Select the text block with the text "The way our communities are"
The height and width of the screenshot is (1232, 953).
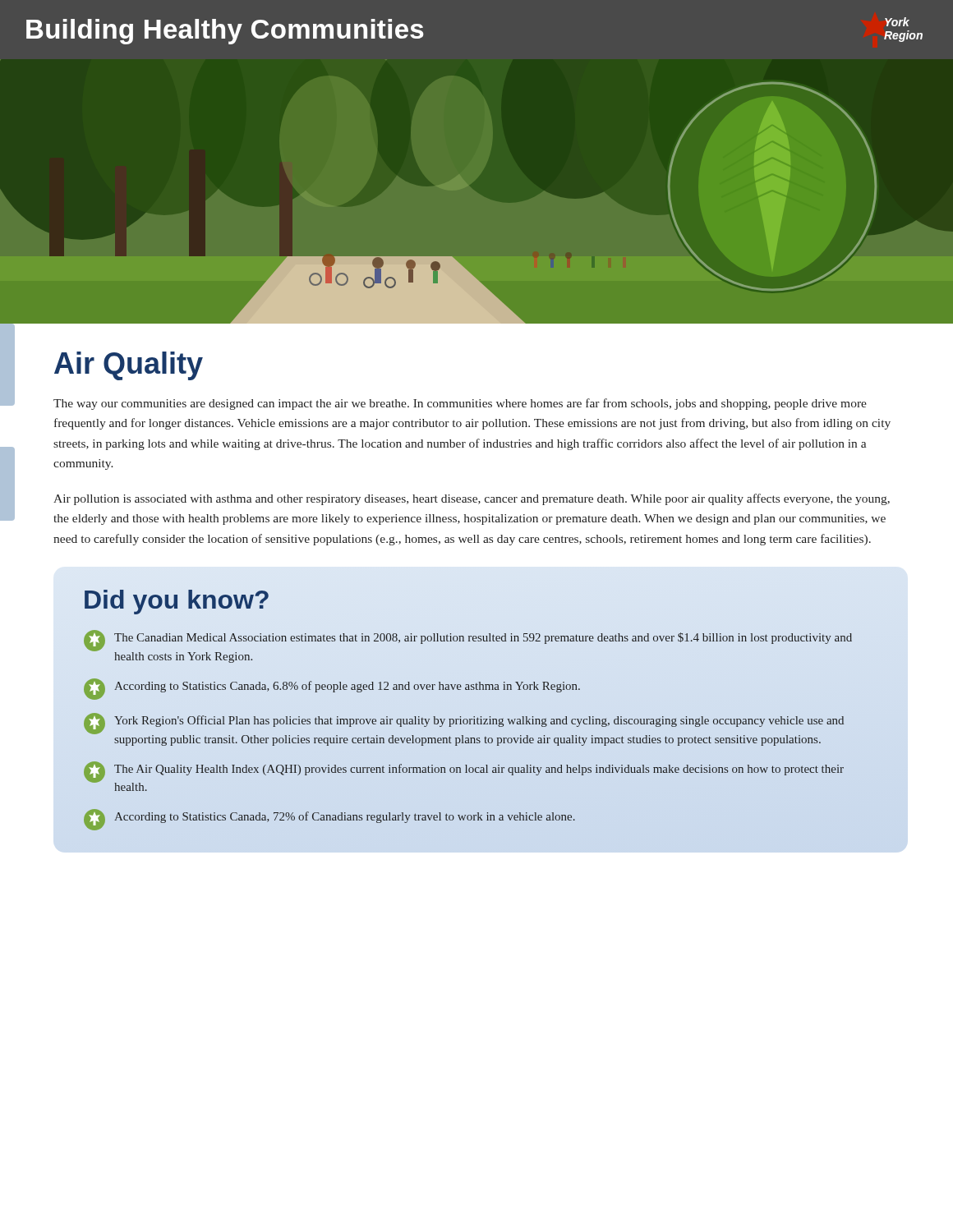[472, 433]
